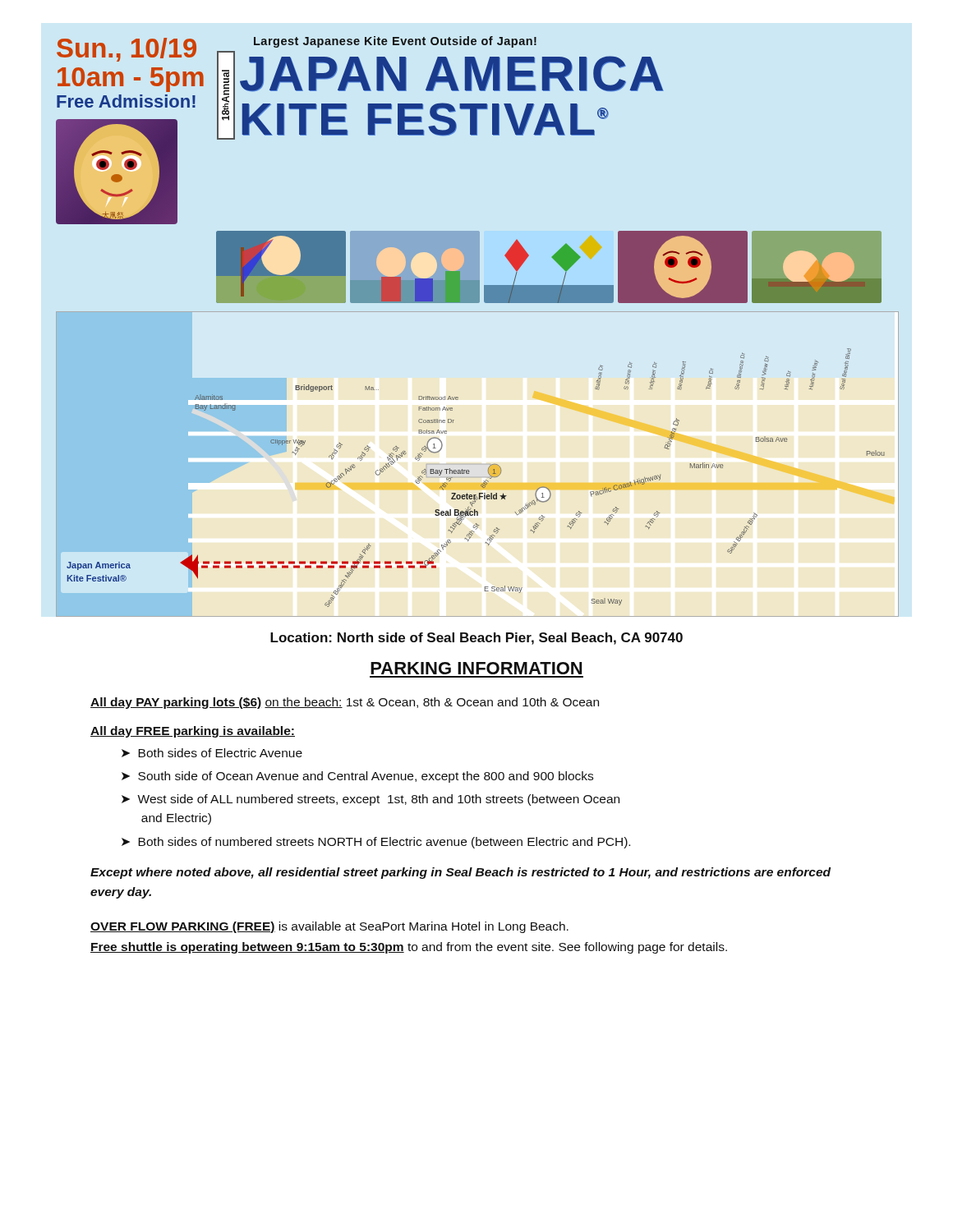953x1232 pixels.
Task: Click on the region starting "➤ Both sides of numbered streets NORTH"
Action: point(376,841)
